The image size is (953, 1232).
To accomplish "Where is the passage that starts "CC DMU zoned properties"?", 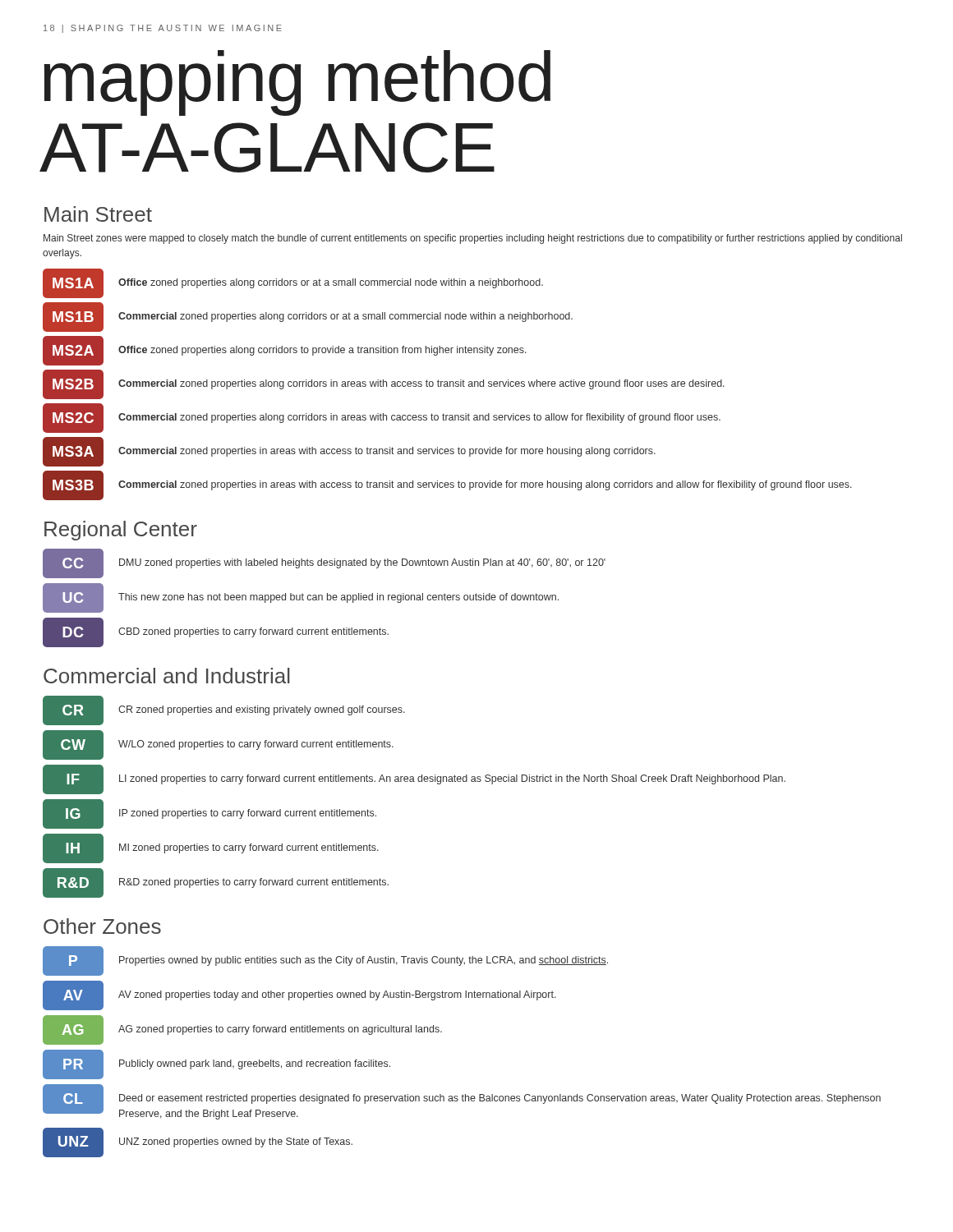I will (324, 563).
